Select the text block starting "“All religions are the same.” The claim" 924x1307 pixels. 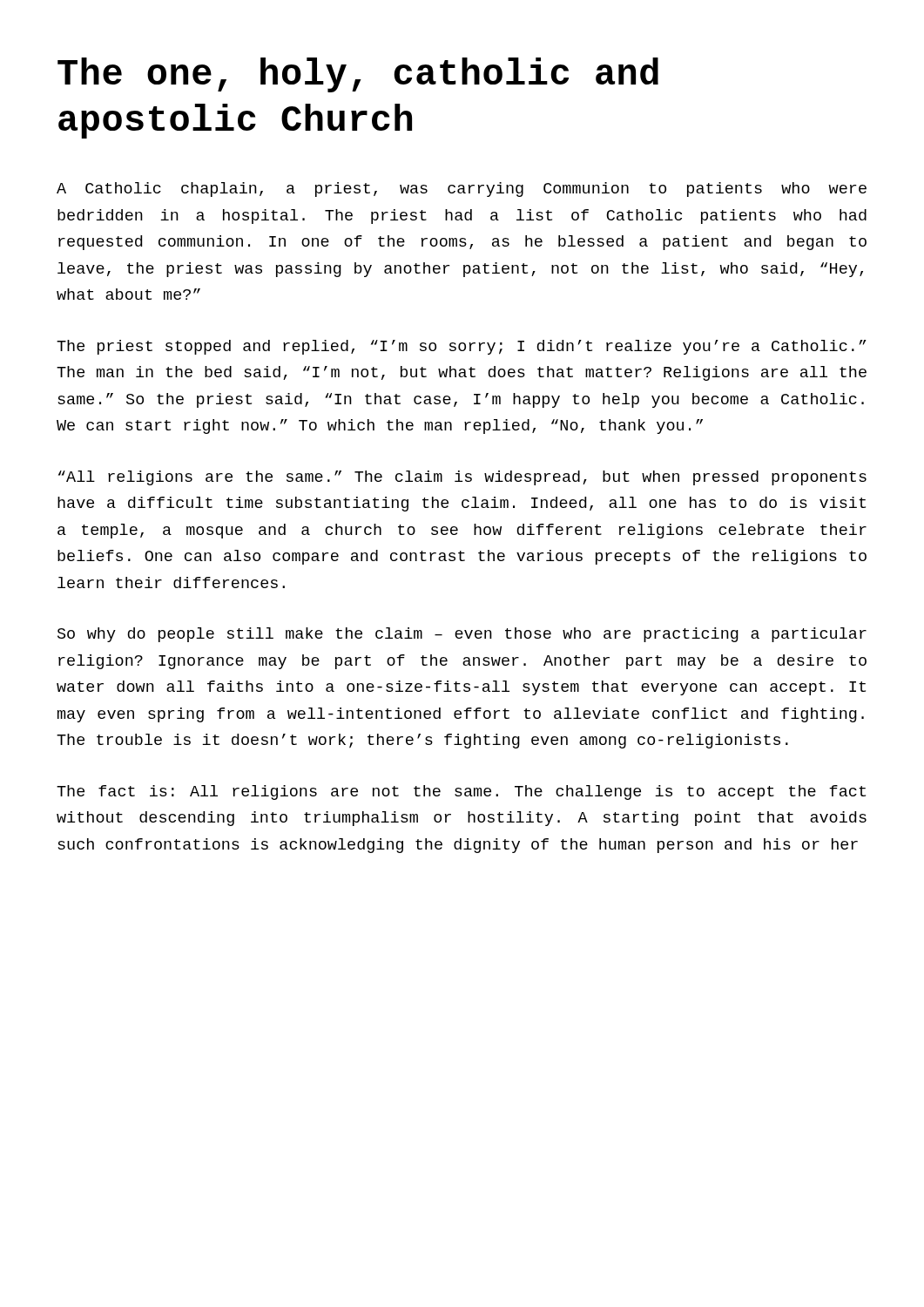462,531
